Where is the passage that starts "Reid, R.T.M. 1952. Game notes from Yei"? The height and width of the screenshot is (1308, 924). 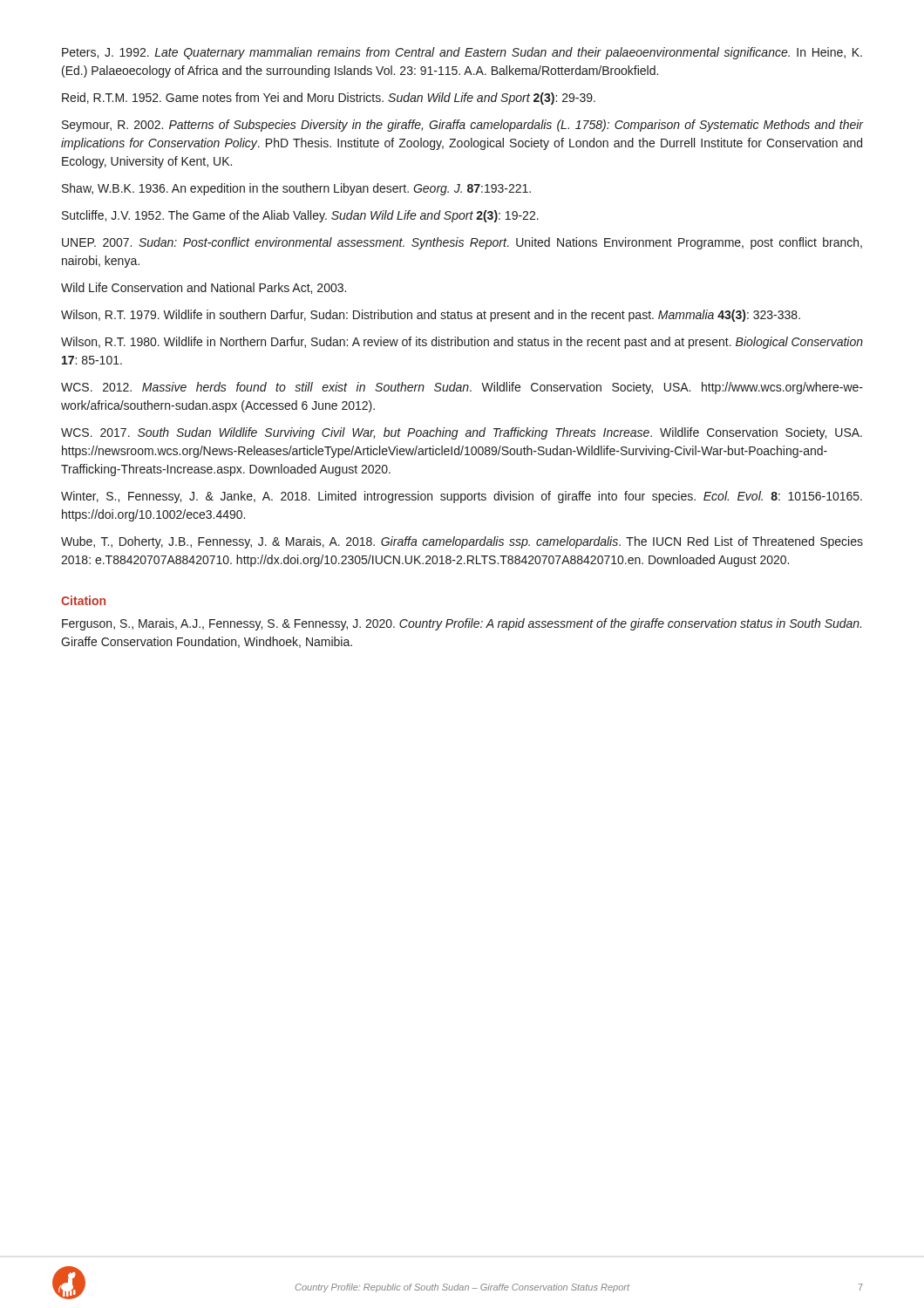coord(329,98)
